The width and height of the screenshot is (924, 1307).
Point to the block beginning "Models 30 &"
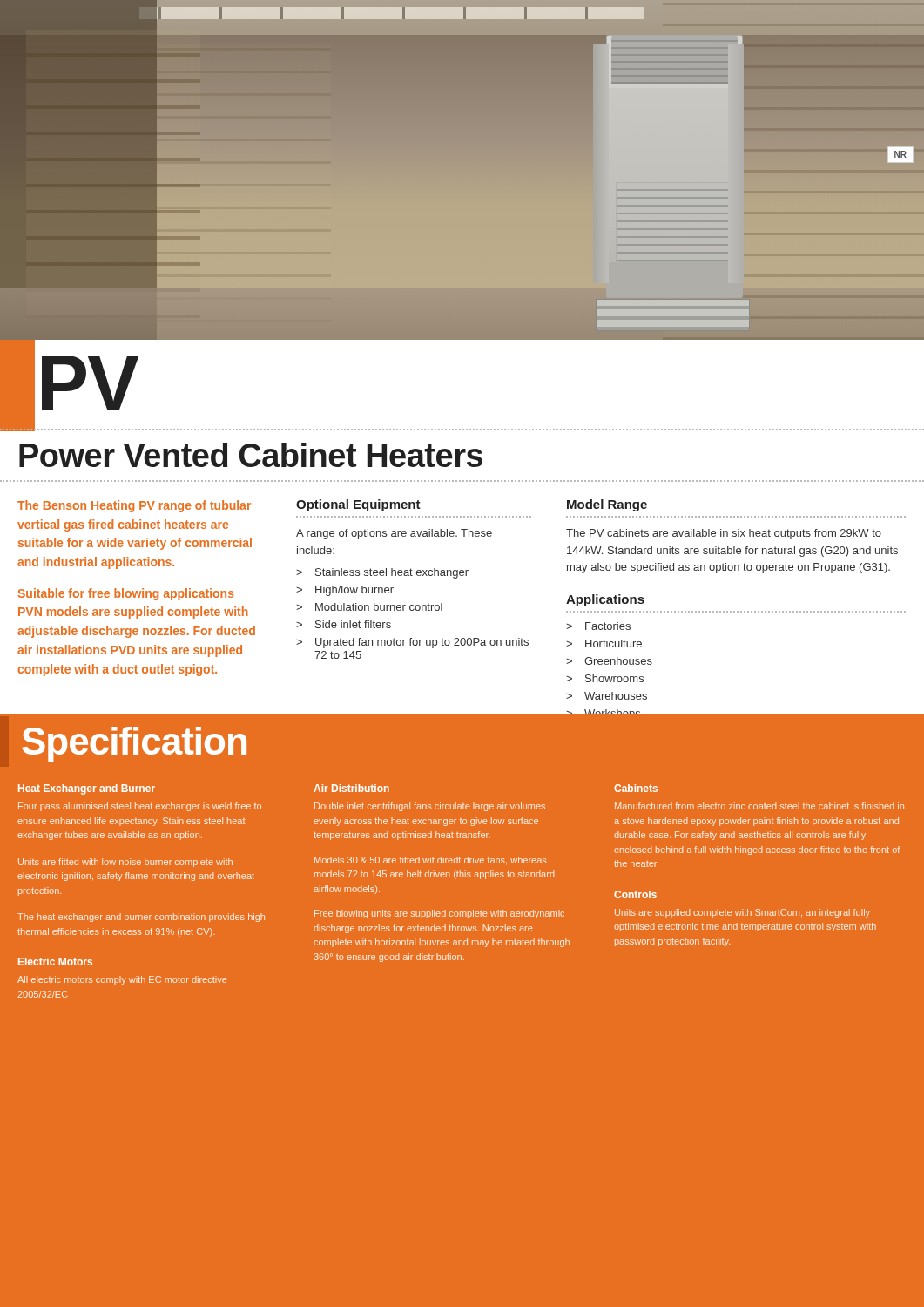click(434, 874)
